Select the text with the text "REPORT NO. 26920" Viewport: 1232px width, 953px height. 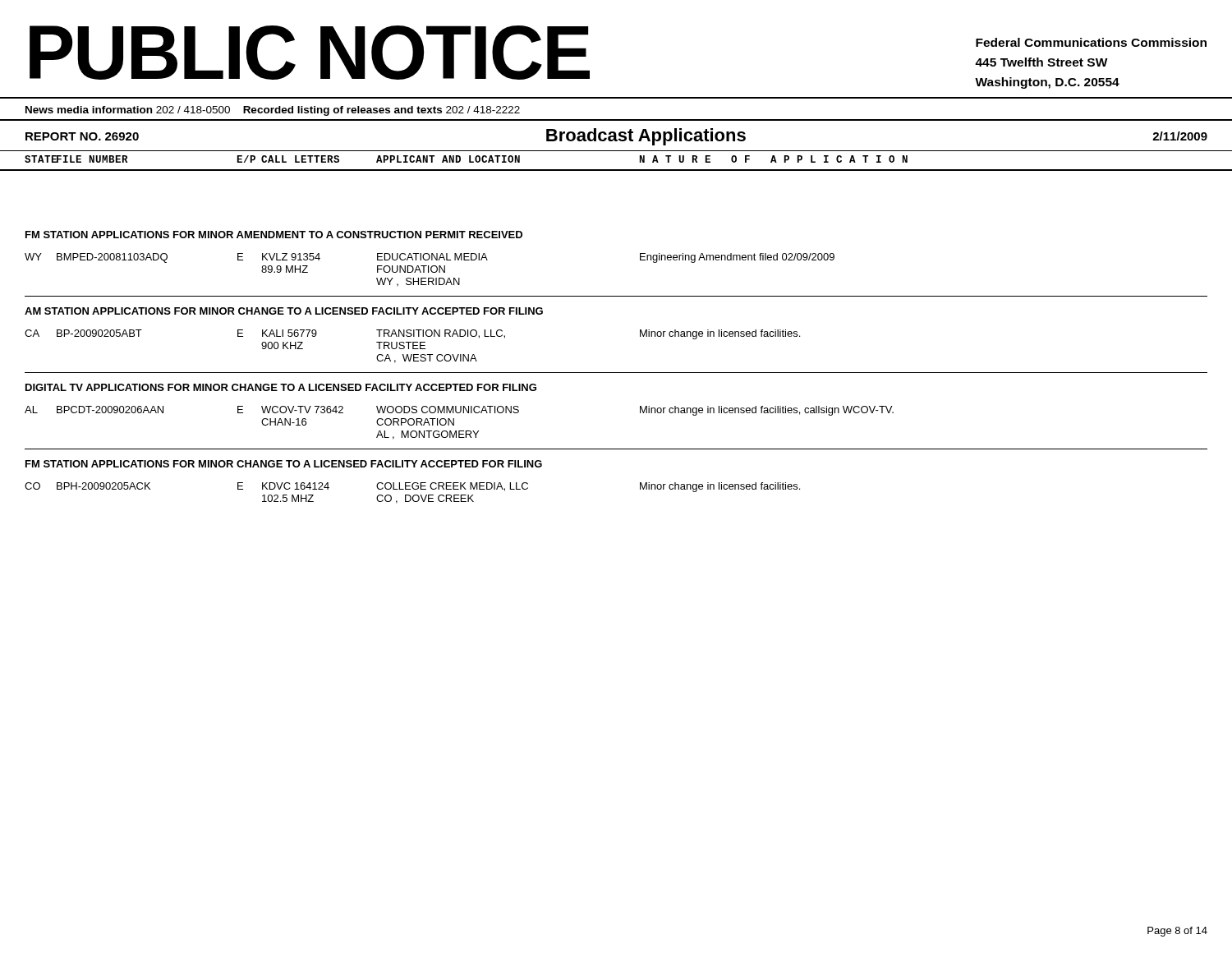click(82, 136)
